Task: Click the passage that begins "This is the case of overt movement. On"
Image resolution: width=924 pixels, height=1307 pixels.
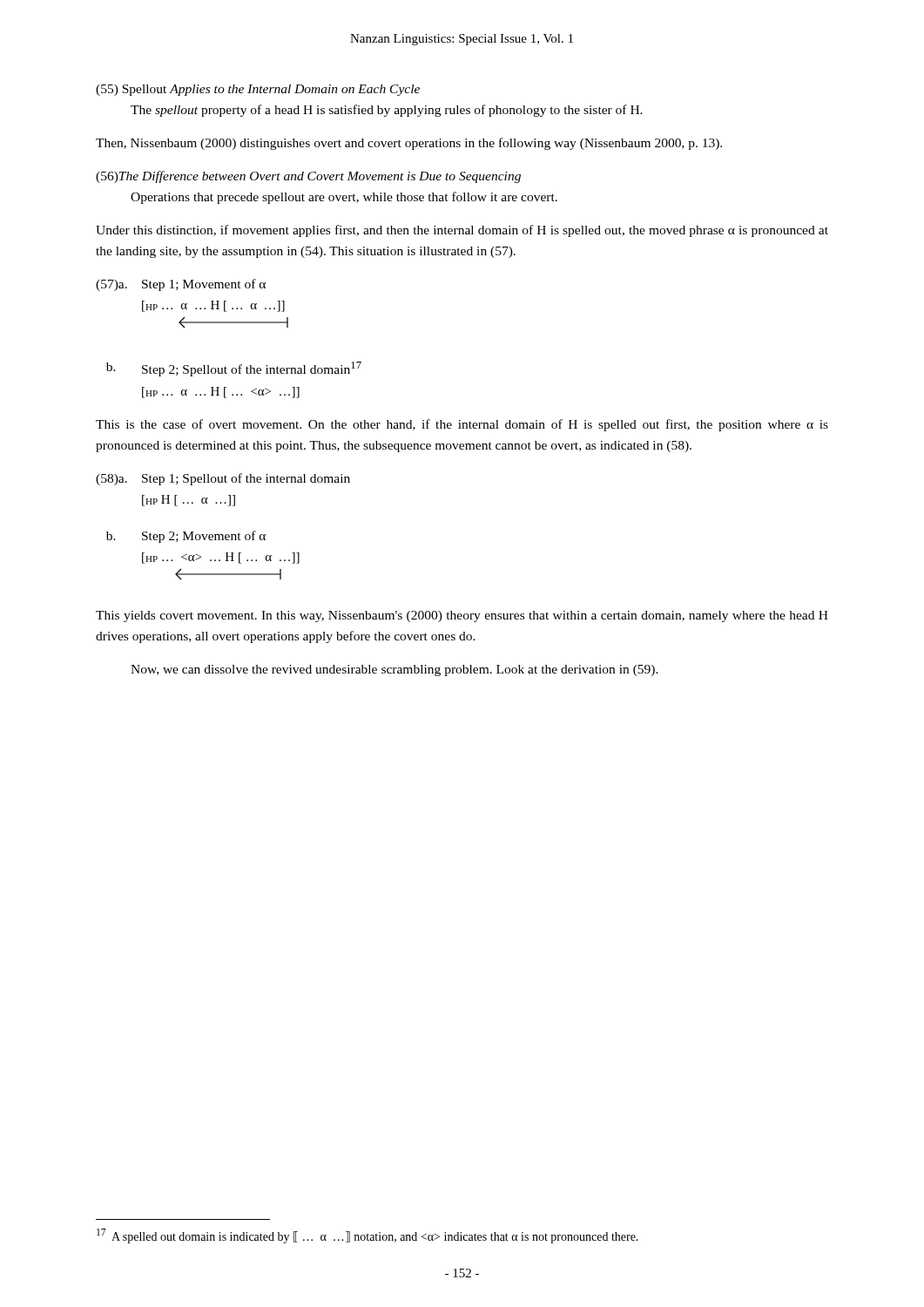Action: (x=462, y=434)
